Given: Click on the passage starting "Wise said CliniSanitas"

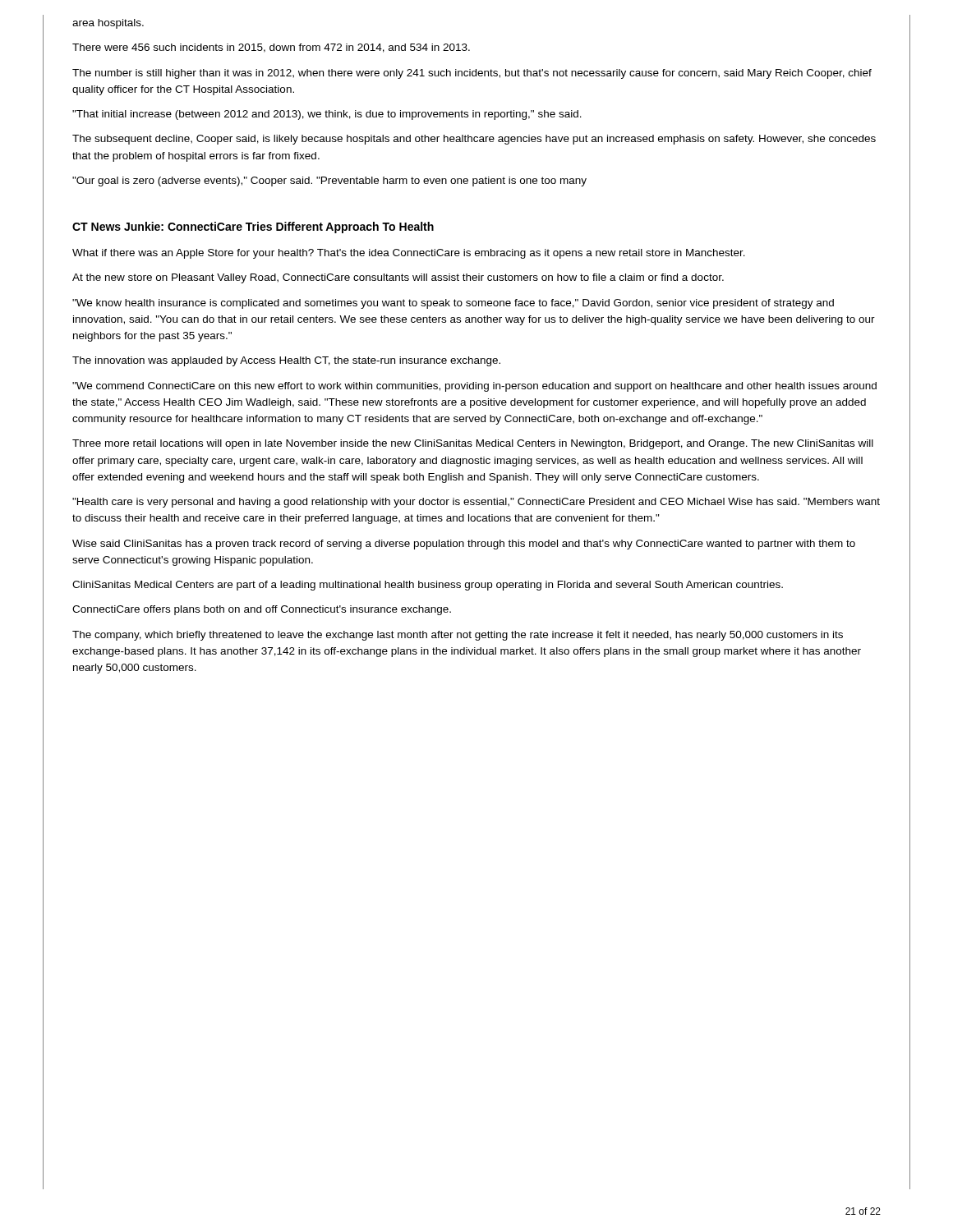Looking at the screenshot, I should click(x=464, y=551).
